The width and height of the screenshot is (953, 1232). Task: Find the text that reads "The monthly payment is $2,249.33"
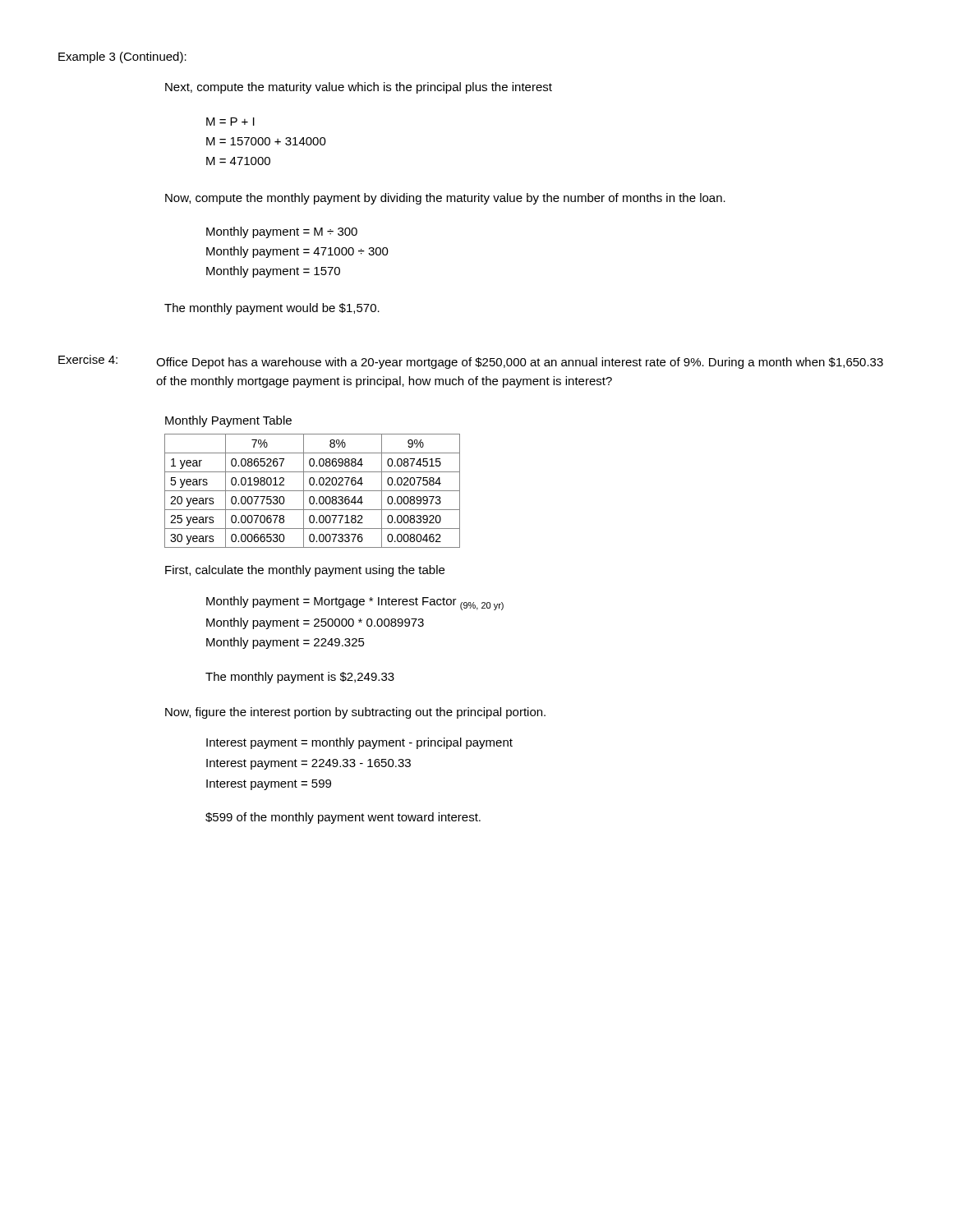click(x=300, y=676)
